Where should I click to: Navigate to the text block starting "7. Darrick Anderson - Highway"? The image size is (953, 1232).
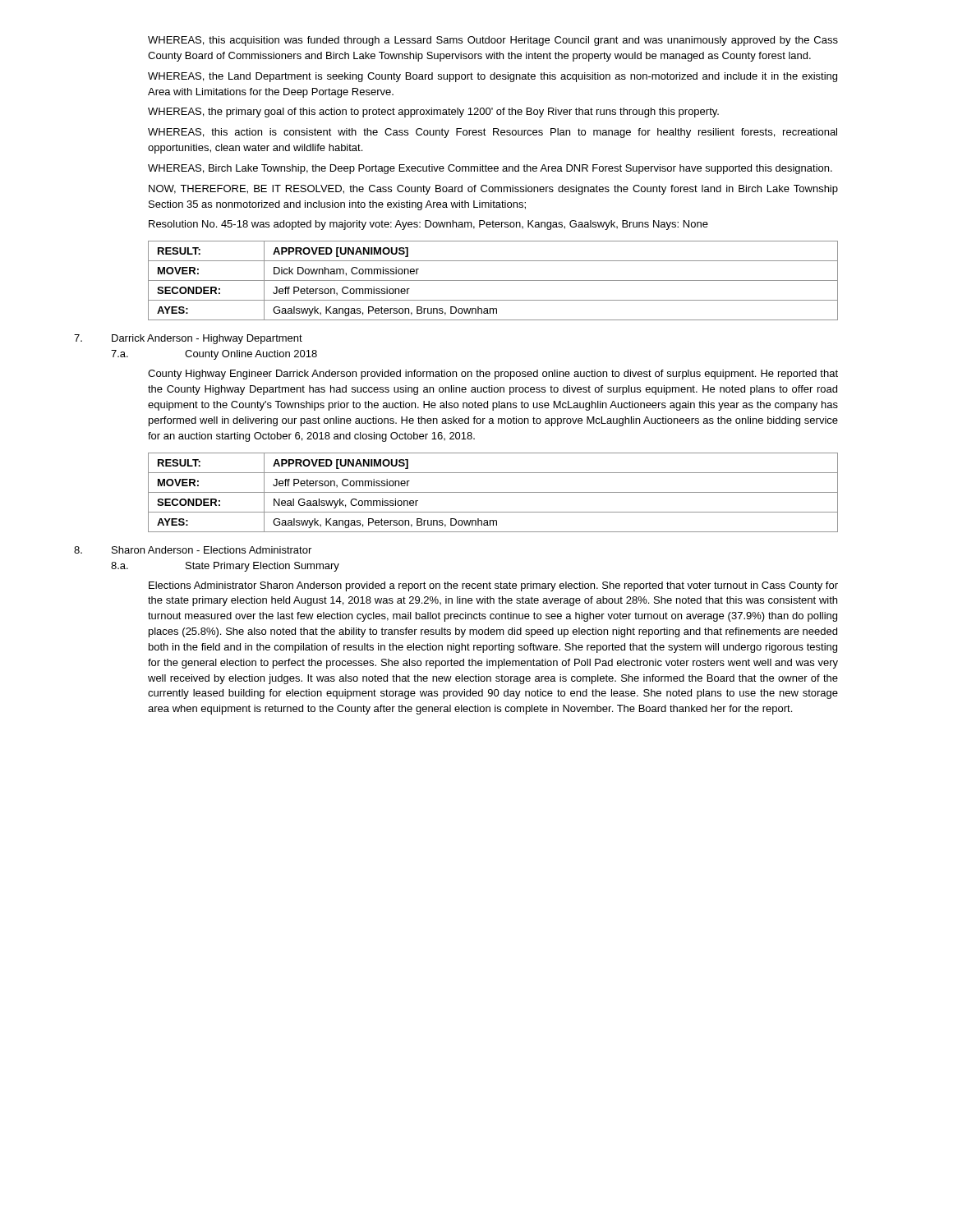pos(188,338)
